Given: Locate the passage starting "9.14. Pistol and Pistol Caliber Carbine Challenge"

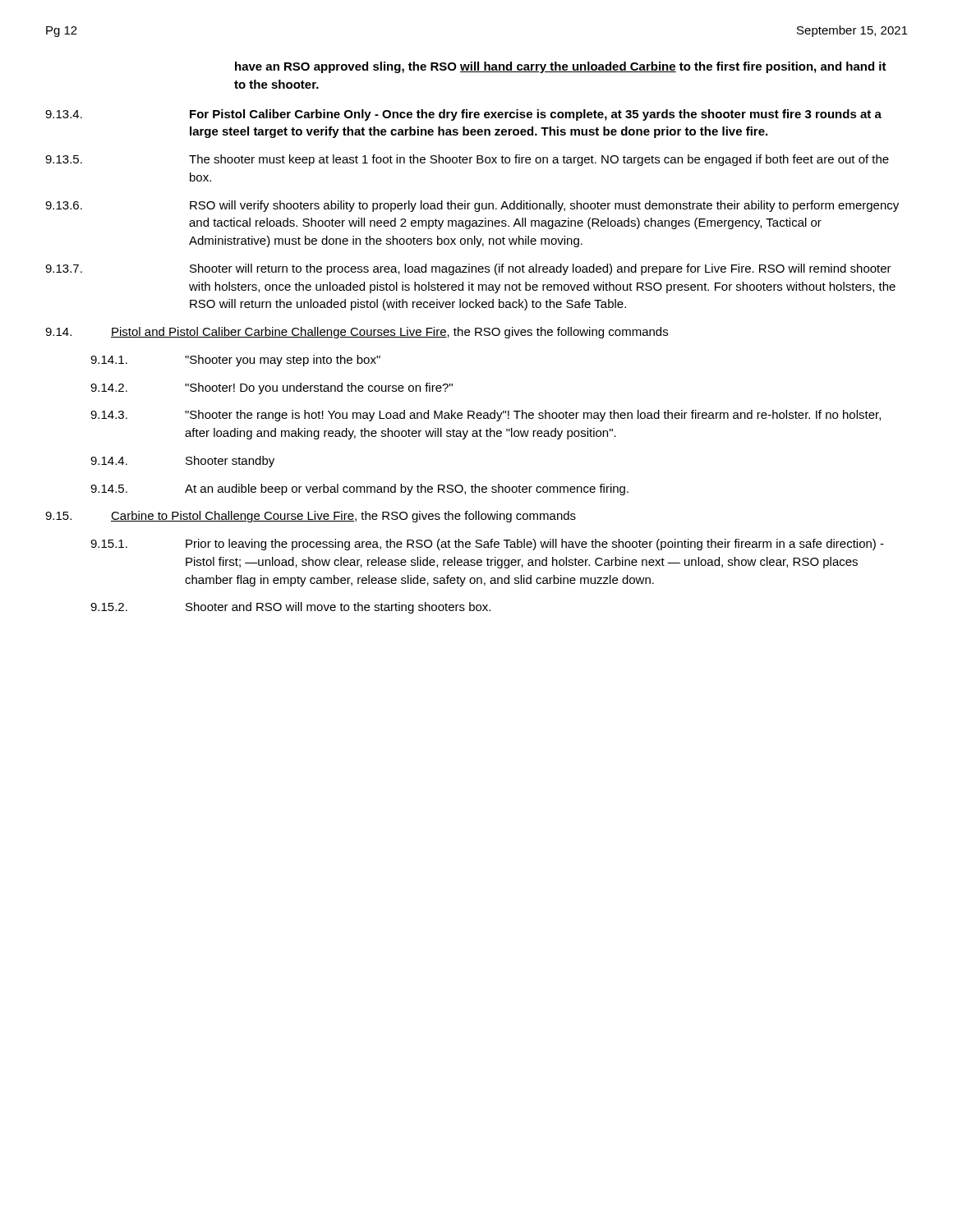Looking at the screenshot, I should click(x=472, y=332).
